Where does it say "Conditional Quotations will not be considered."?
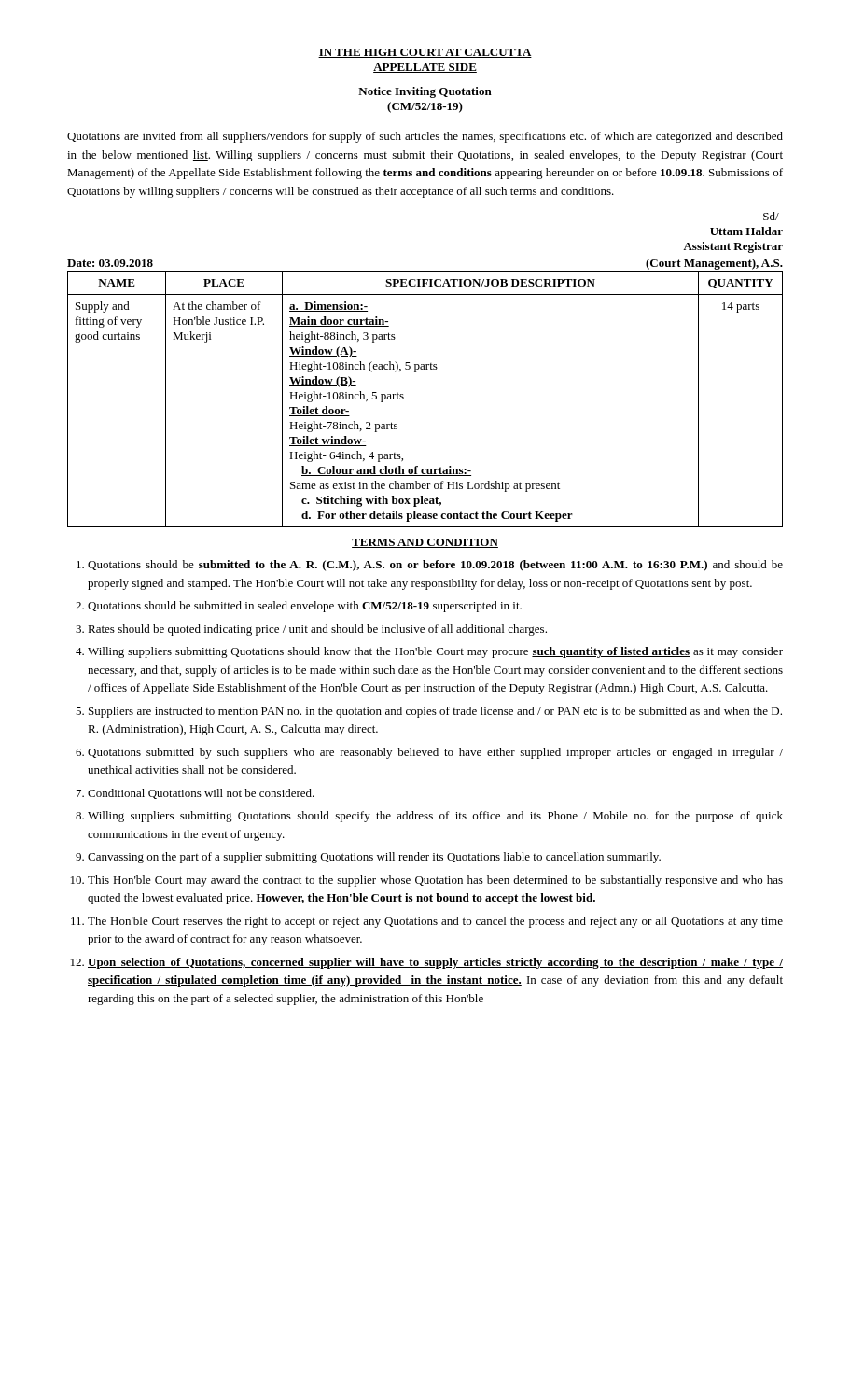This screenshot has width=850, height=1400. pos(201,792)
